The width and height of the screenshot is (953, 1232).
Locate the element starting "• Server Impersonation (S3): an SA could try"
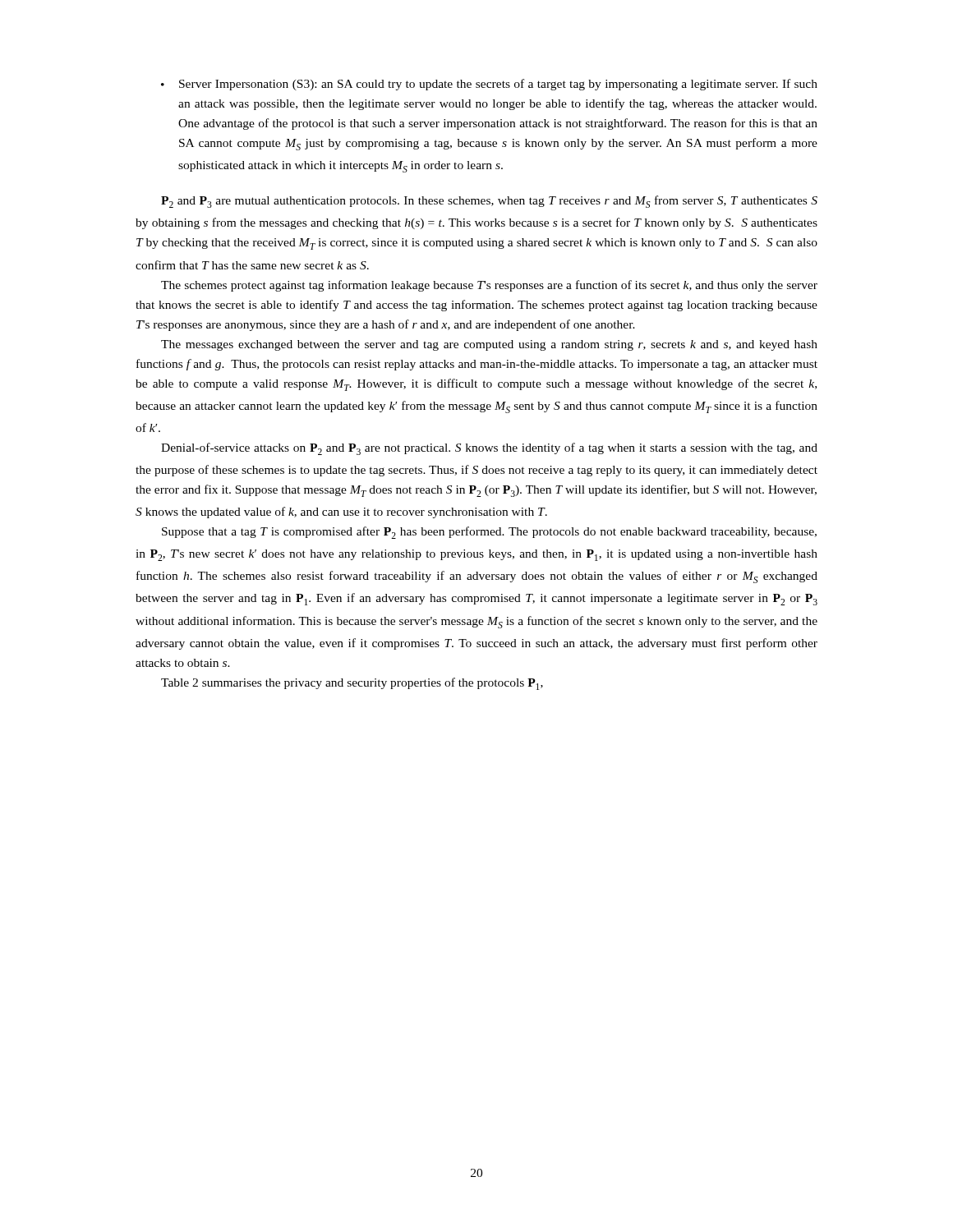(x=489, y=126)
